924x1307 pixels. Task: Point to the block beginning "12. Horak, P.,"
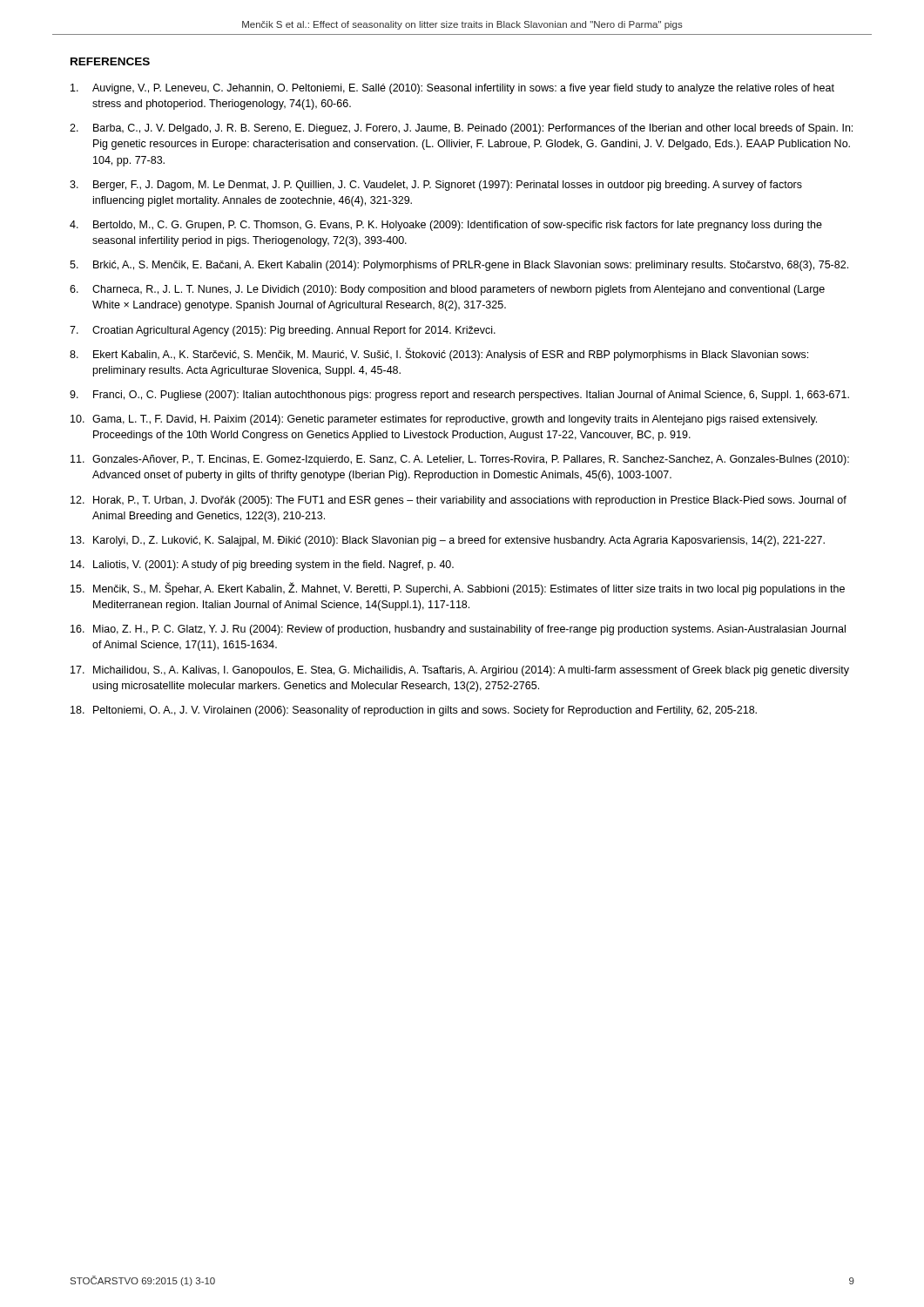462,508
